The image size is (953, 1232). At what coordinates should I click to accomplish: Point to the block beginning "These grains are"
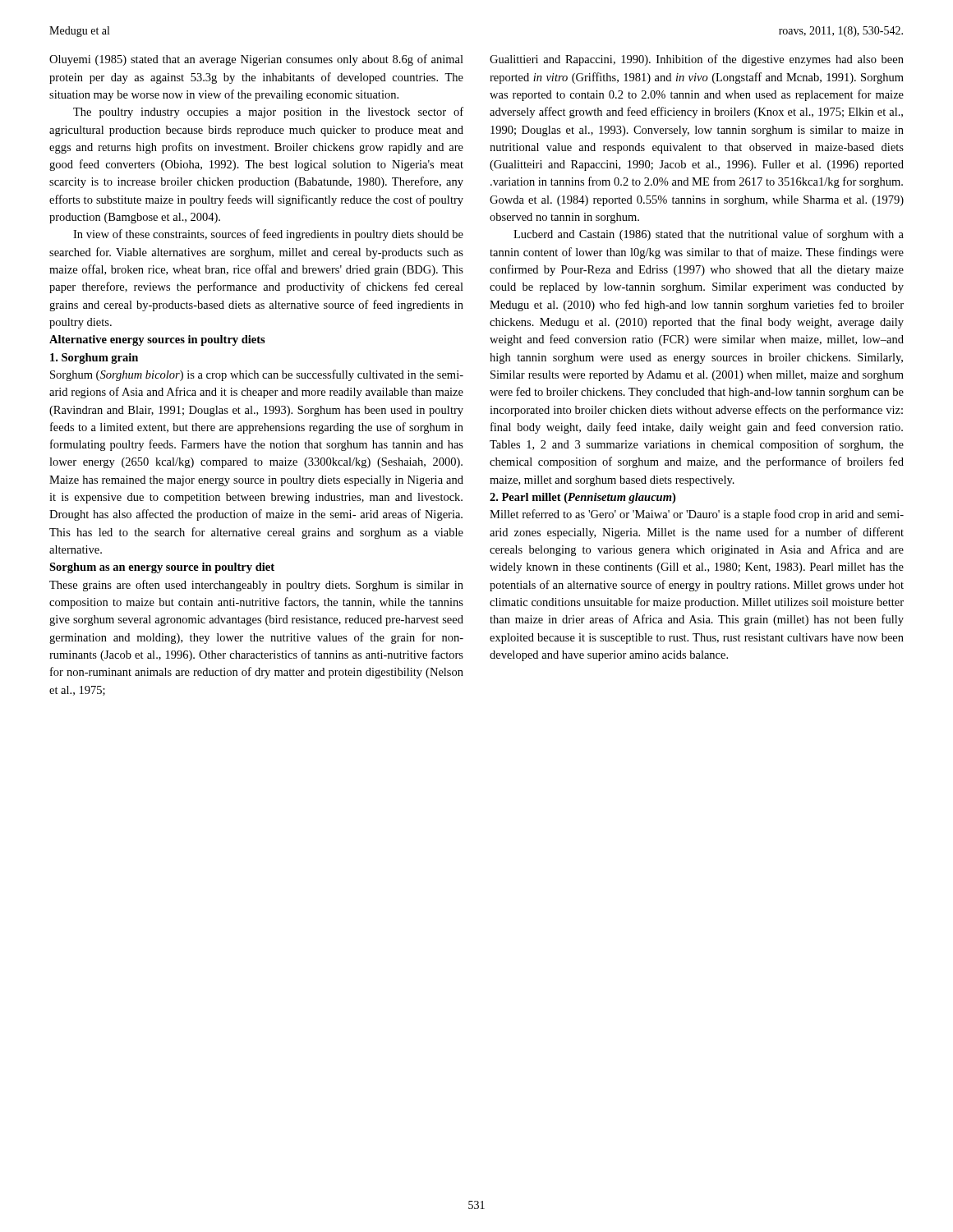(x=256, y=638)
